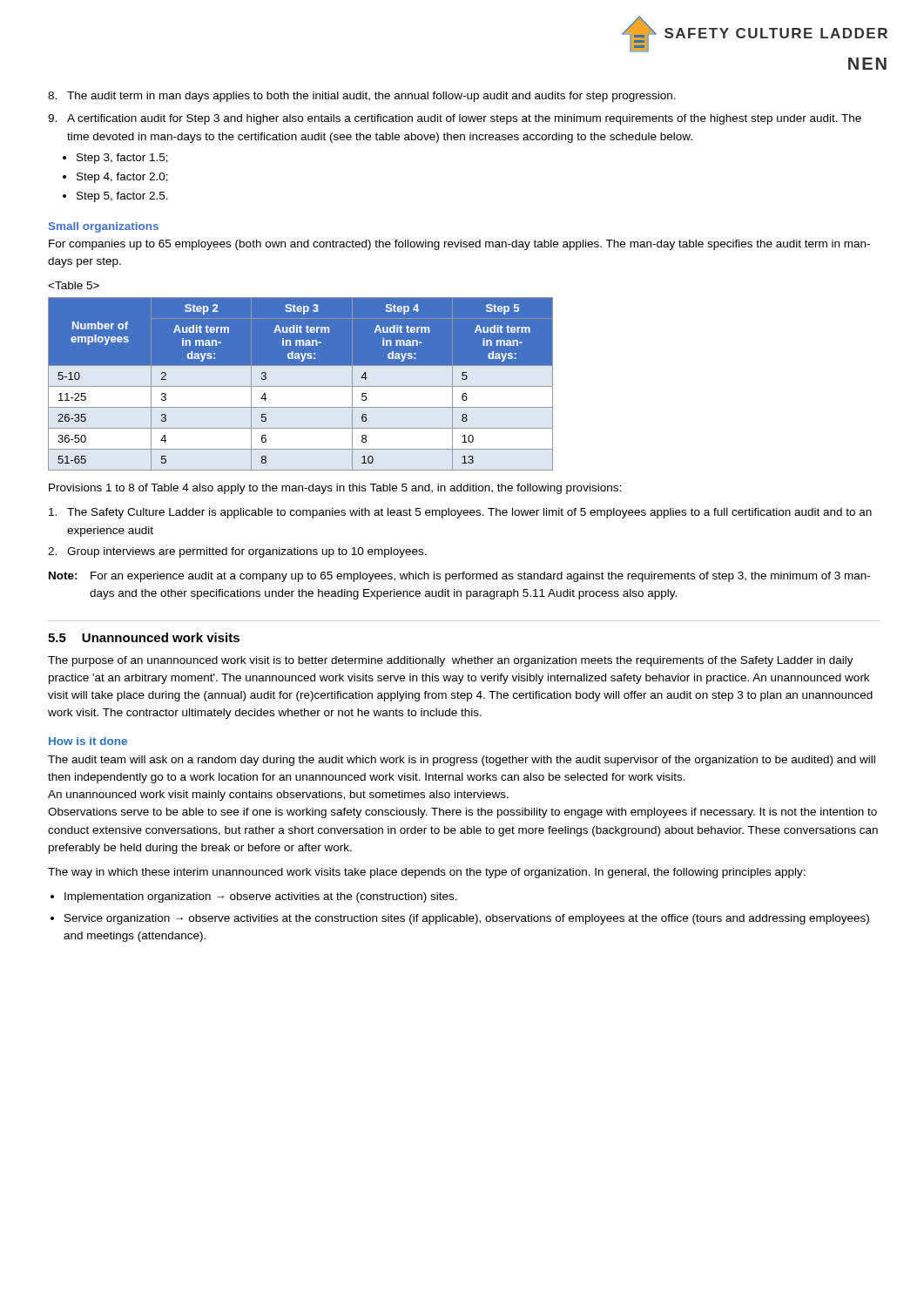
Task: Locate the section header with the text "How is it done"
Action: click(x=88, y=741)
